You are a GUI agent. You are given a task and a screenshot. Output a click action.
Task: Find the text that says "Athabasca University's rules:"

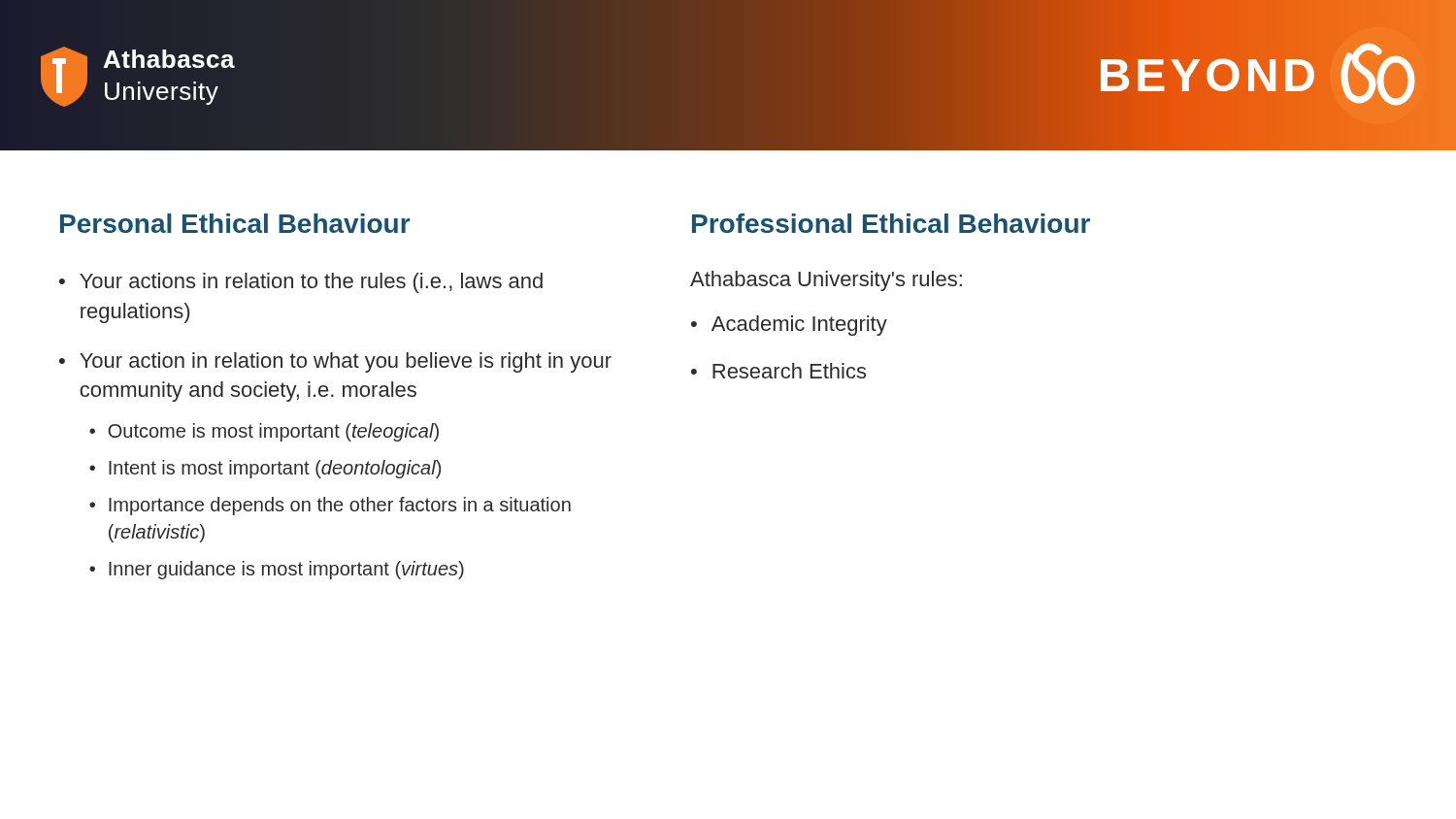click(827, 279)
